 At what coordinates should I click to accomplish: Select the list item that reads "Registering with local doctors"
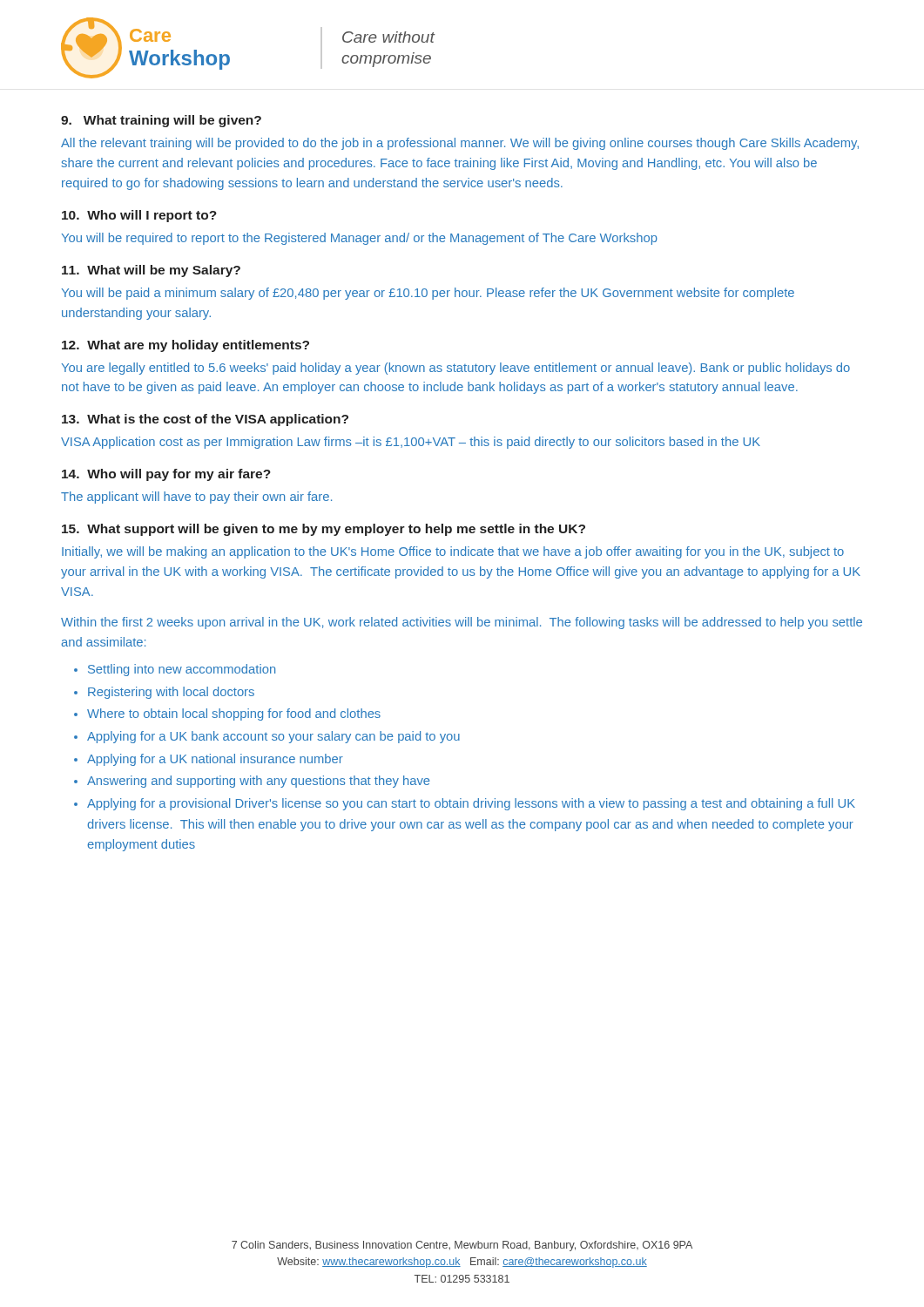(171, 691)
